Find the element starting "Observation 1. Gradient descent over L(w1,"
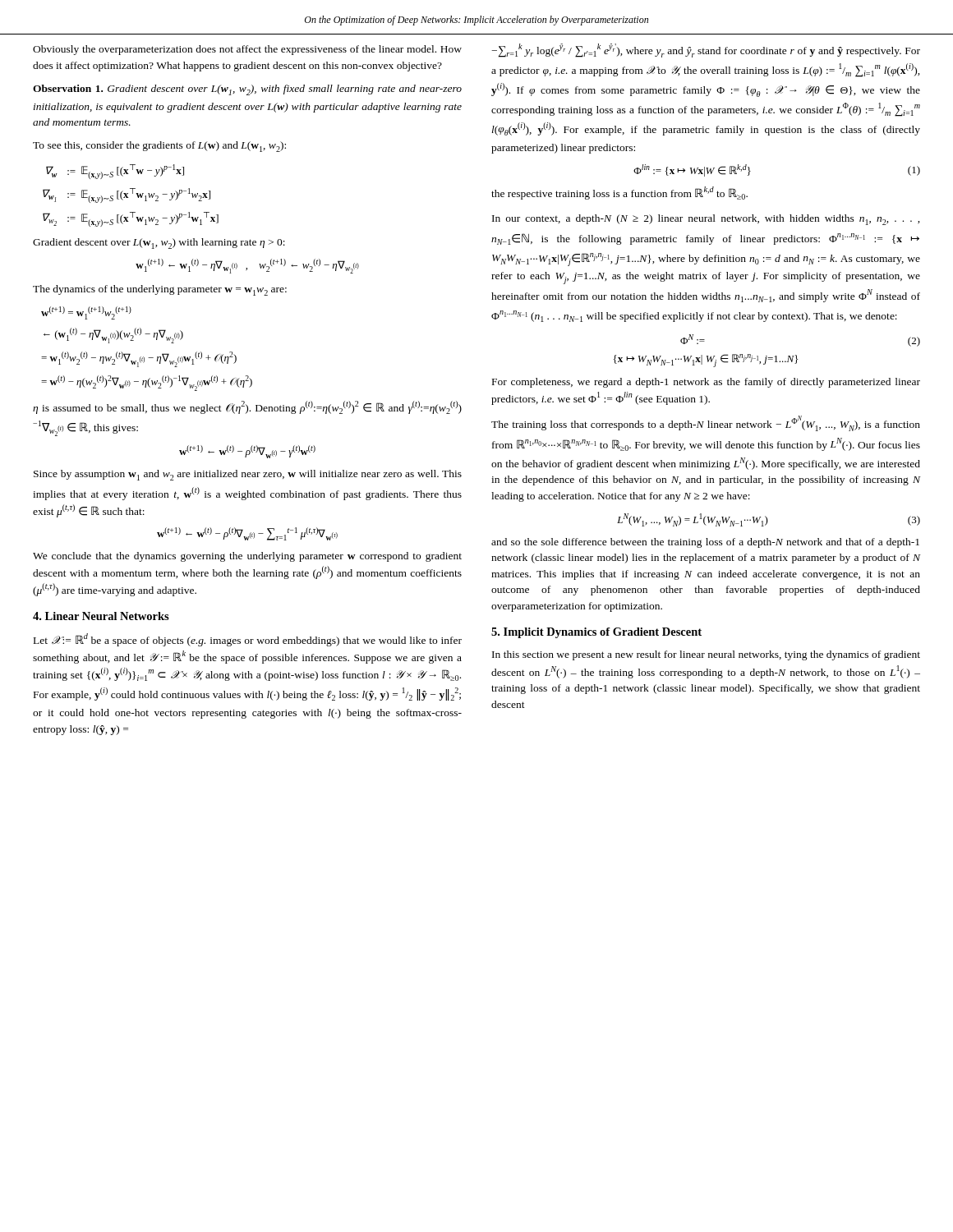This screenshot has width=953, height=1232. click(x=247, y=105)
